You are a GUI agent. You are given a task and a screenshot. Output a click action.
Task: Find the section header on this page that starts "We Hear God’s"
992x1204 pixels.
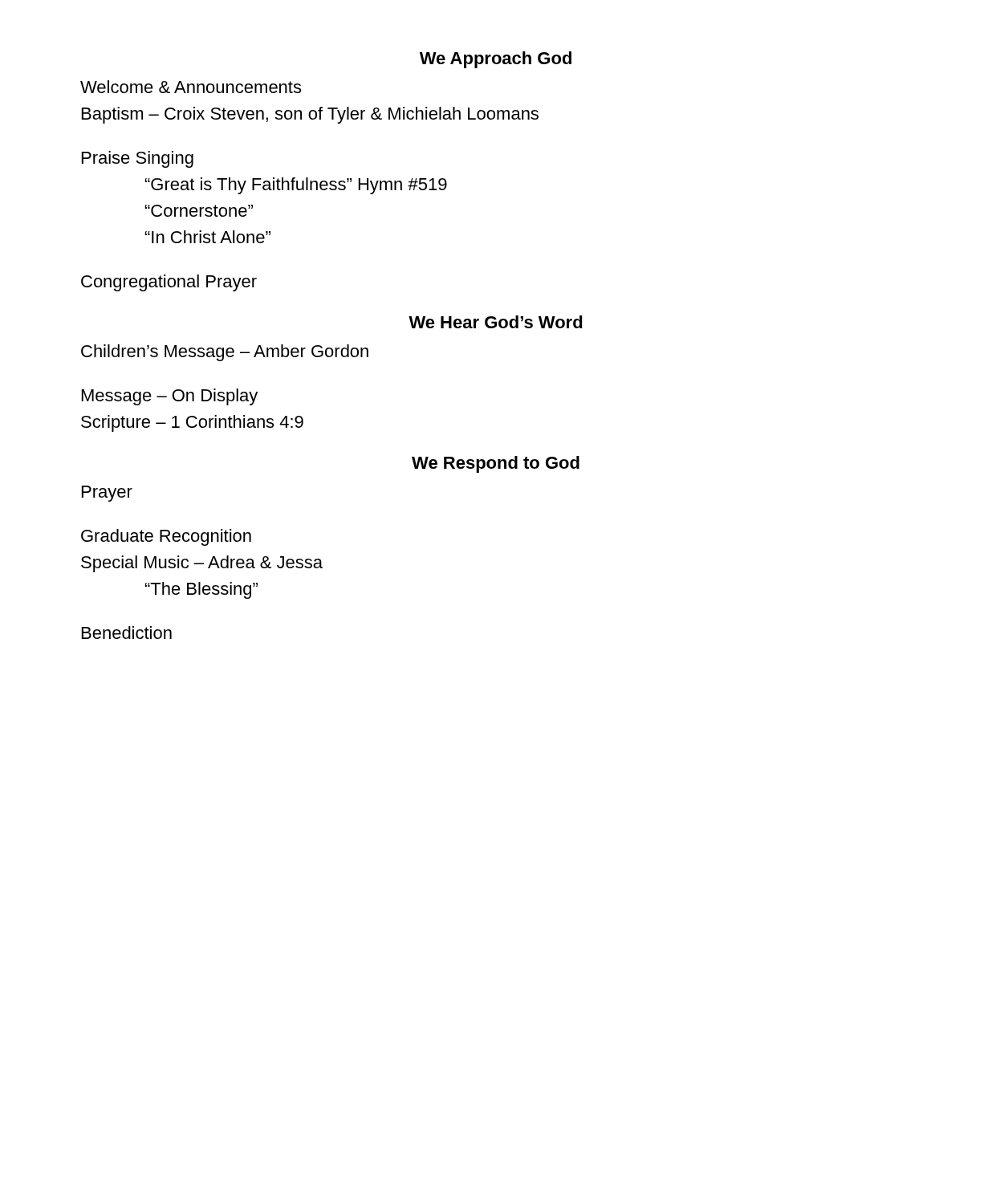click(496, 322)
